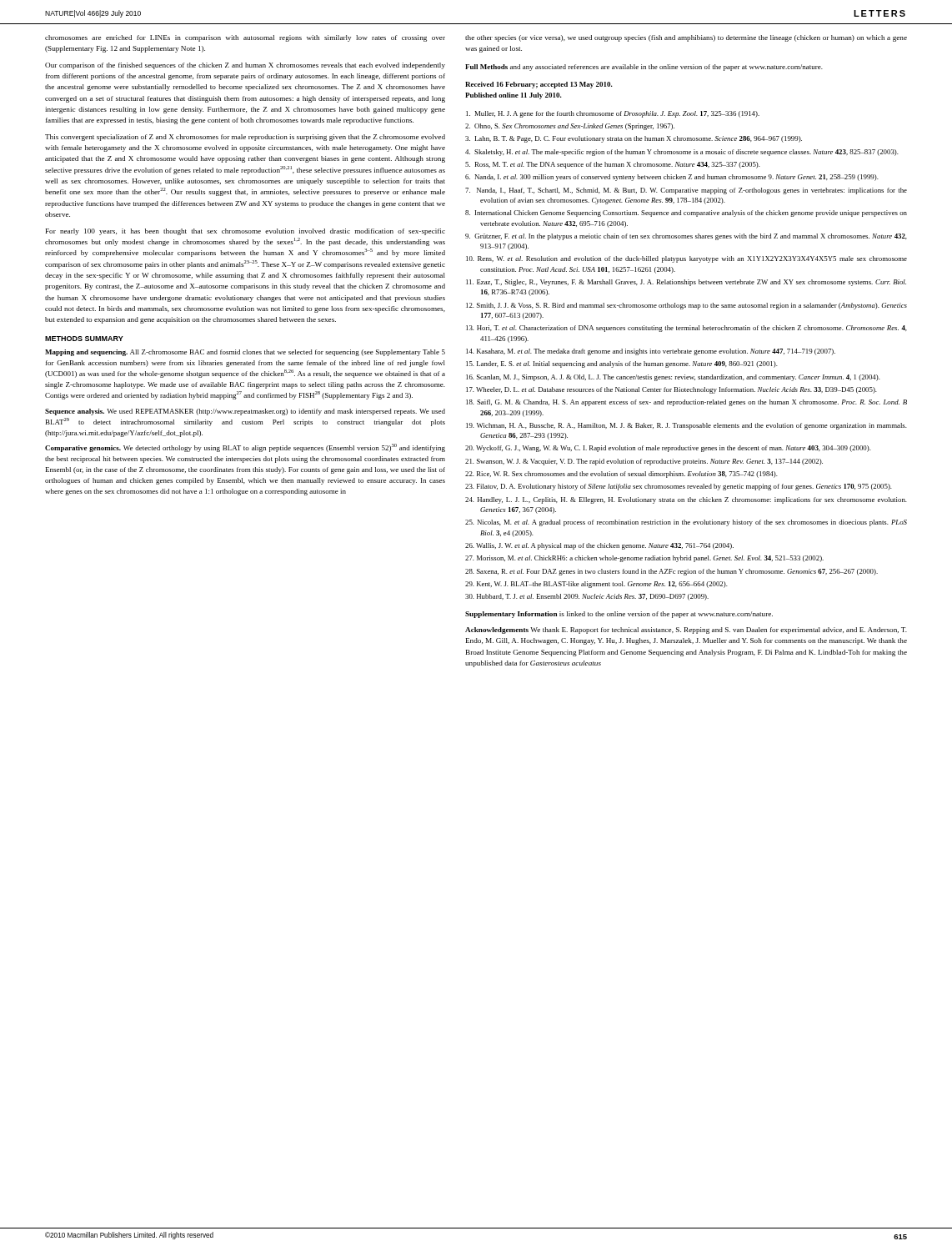The image size is (952, 1251).
Task: Point to the block starting "Mapping and sequencing. All Z-chromosome BAC"
Action: (x=245, y=422)
